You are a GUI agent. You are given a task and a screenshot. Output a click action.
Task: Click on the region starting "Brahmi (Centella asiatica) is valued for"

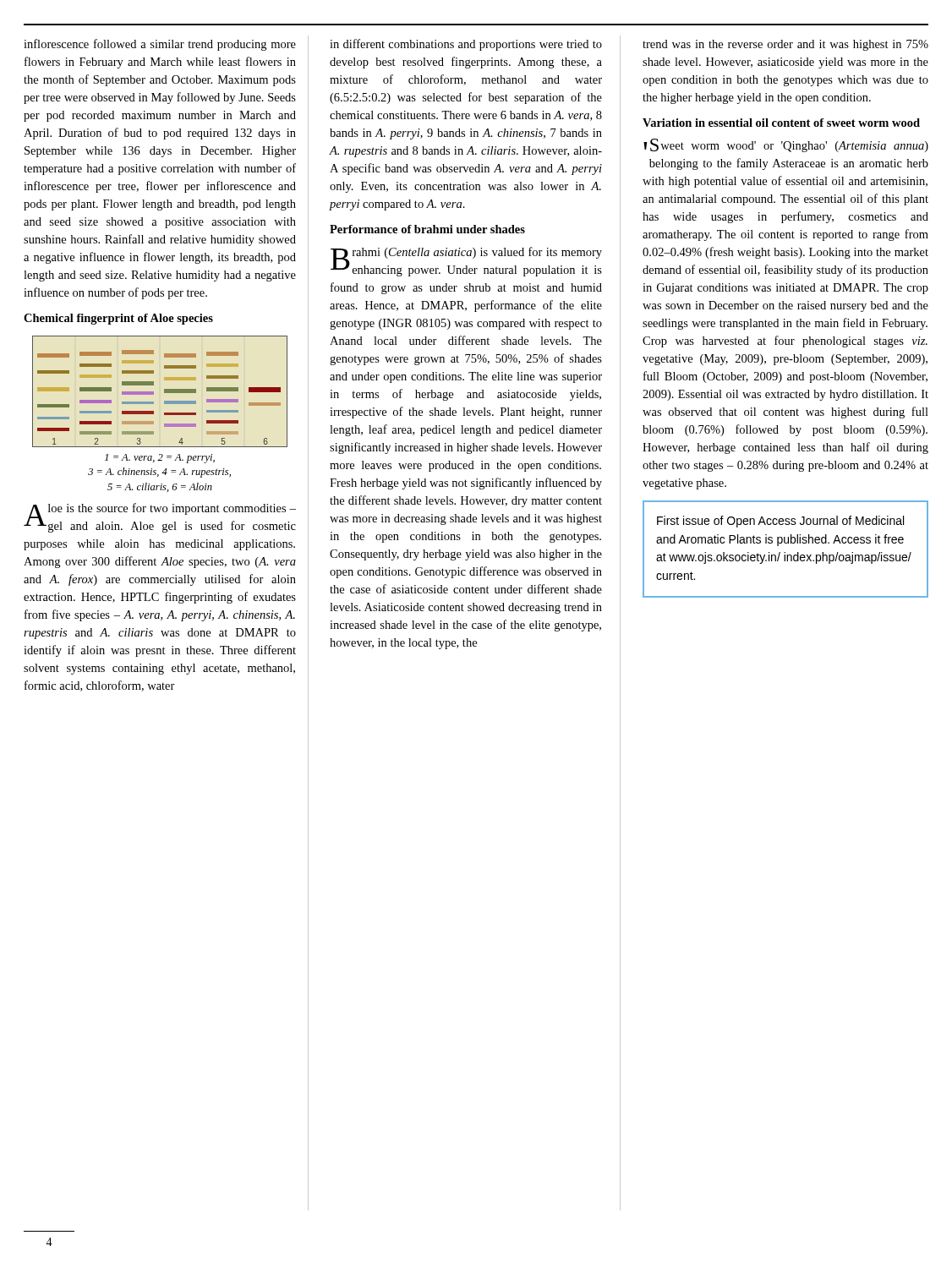[x=466, y=448]
